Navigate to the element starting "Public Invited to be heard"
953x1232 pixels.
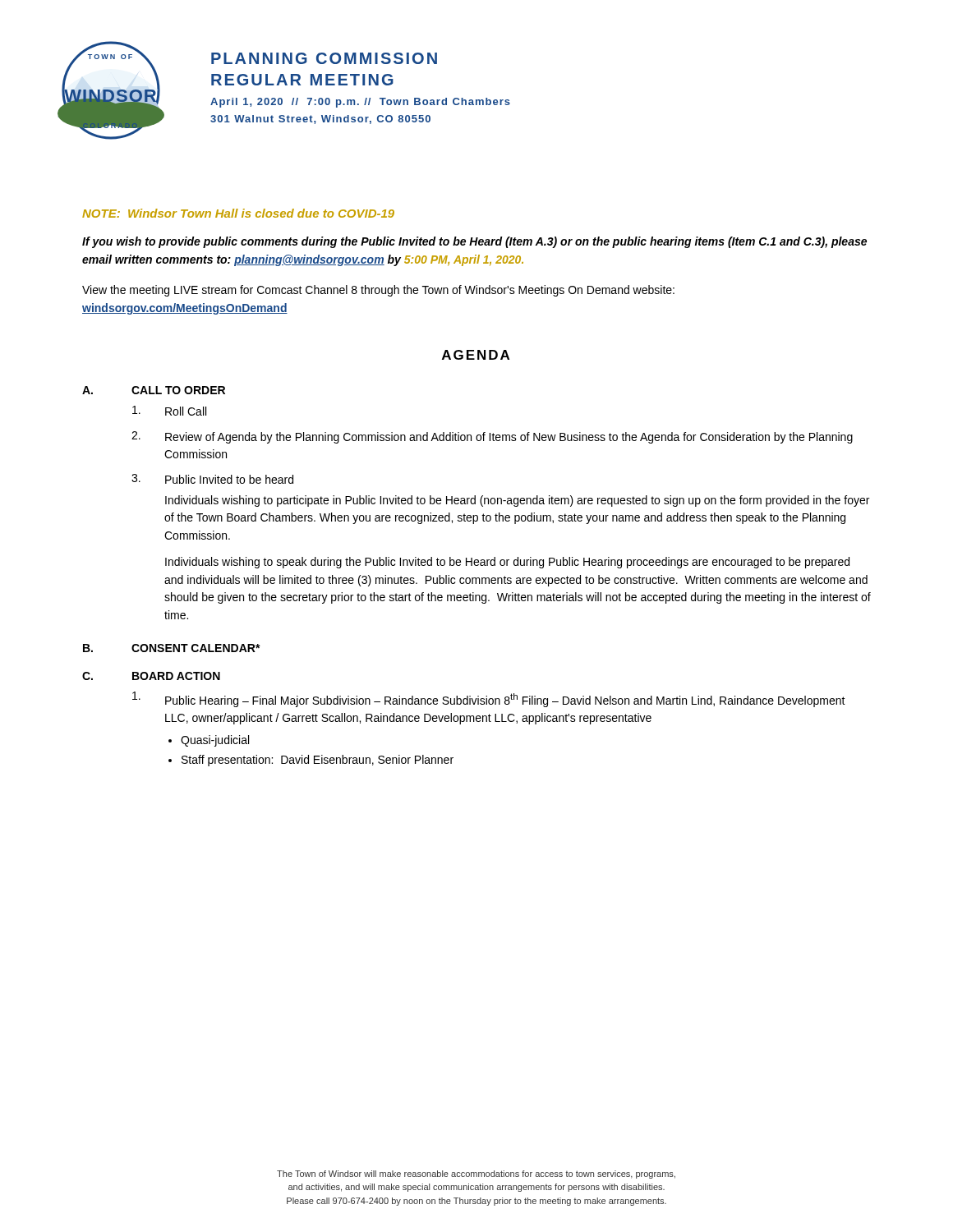229,479
